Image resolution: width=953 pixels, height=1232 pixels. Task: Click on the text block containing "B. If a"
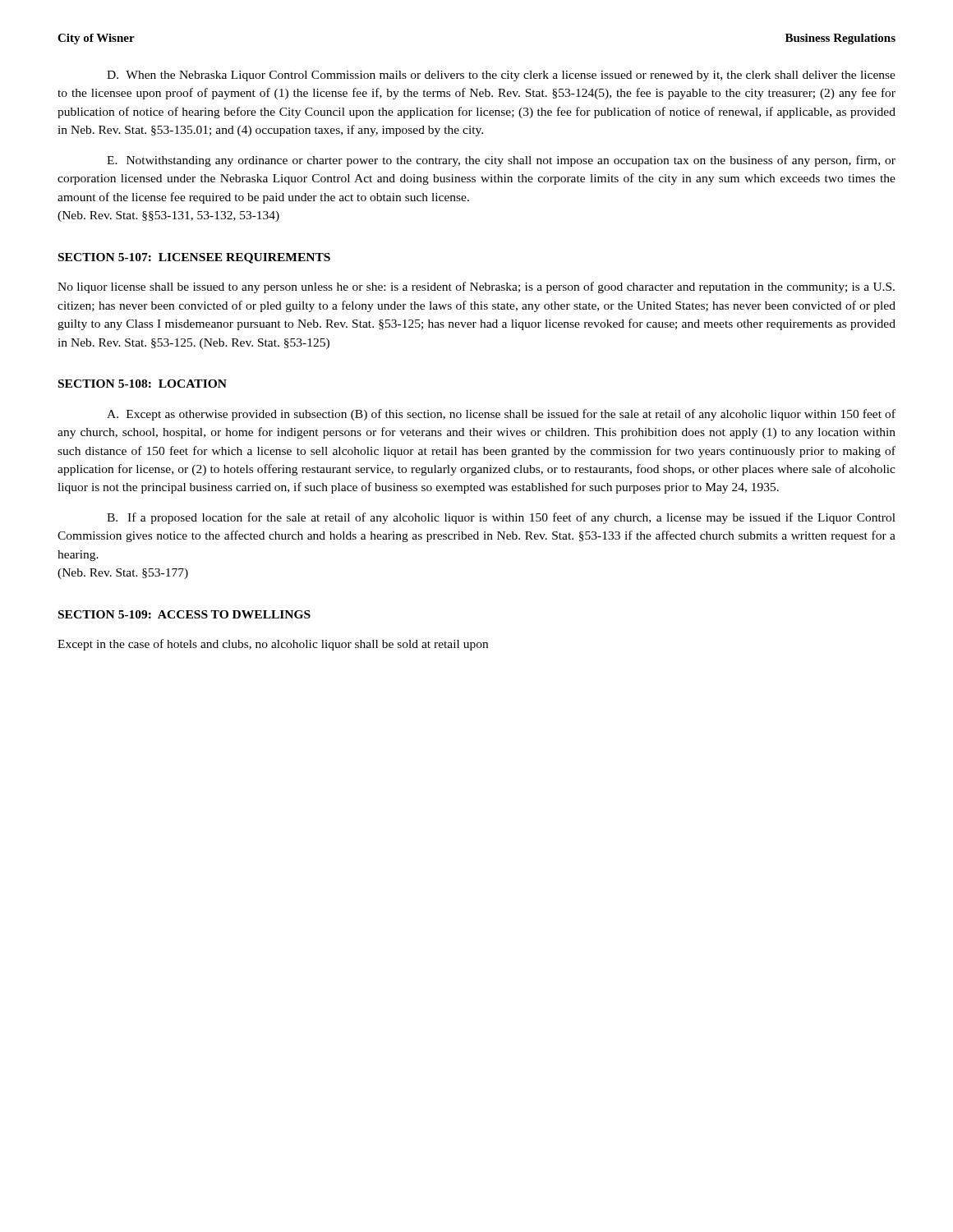coord(476,545)
